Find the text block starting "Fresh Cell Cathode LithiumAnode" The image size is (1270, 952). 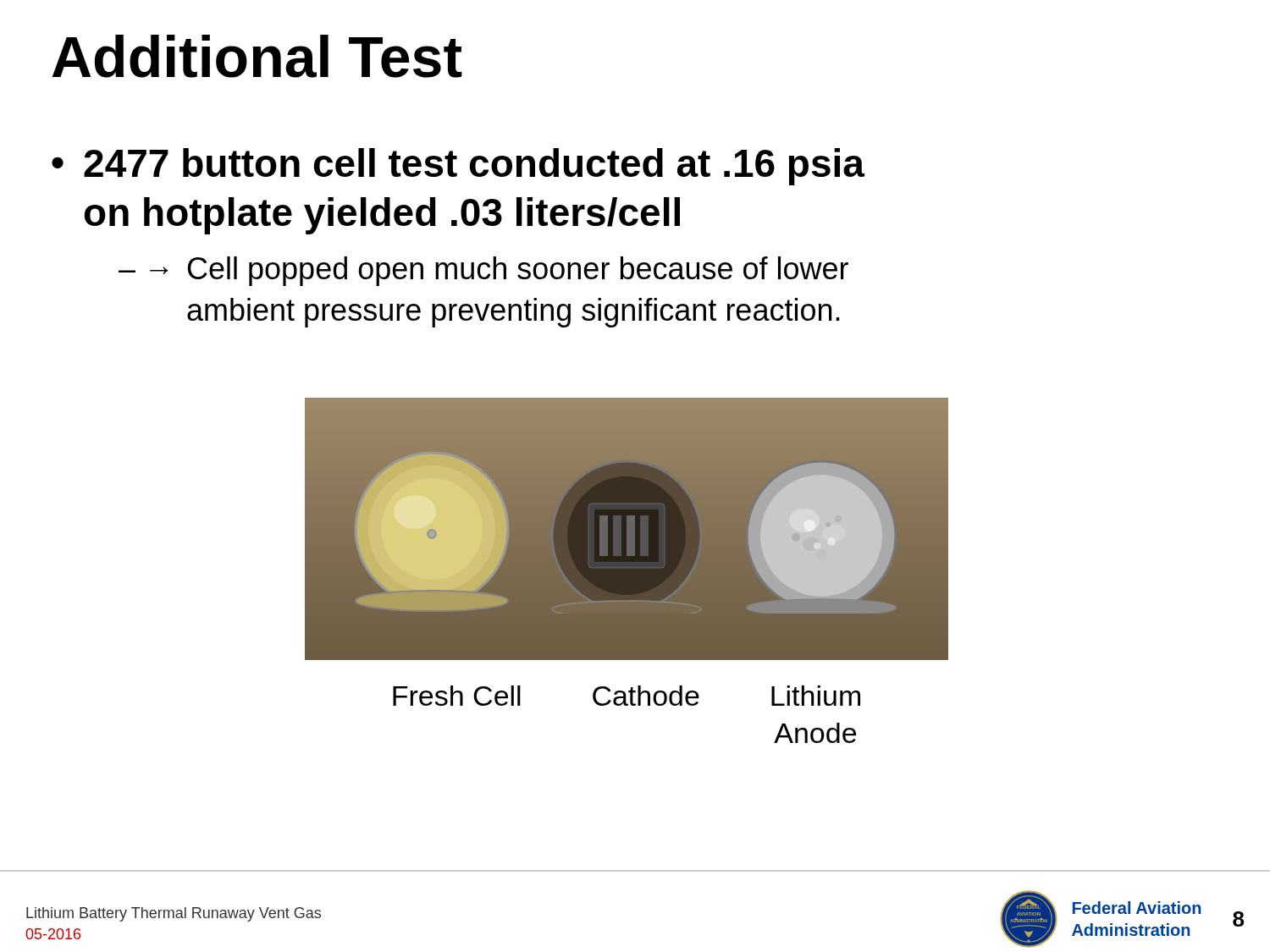pyautogui.click(x=627, y=714)
